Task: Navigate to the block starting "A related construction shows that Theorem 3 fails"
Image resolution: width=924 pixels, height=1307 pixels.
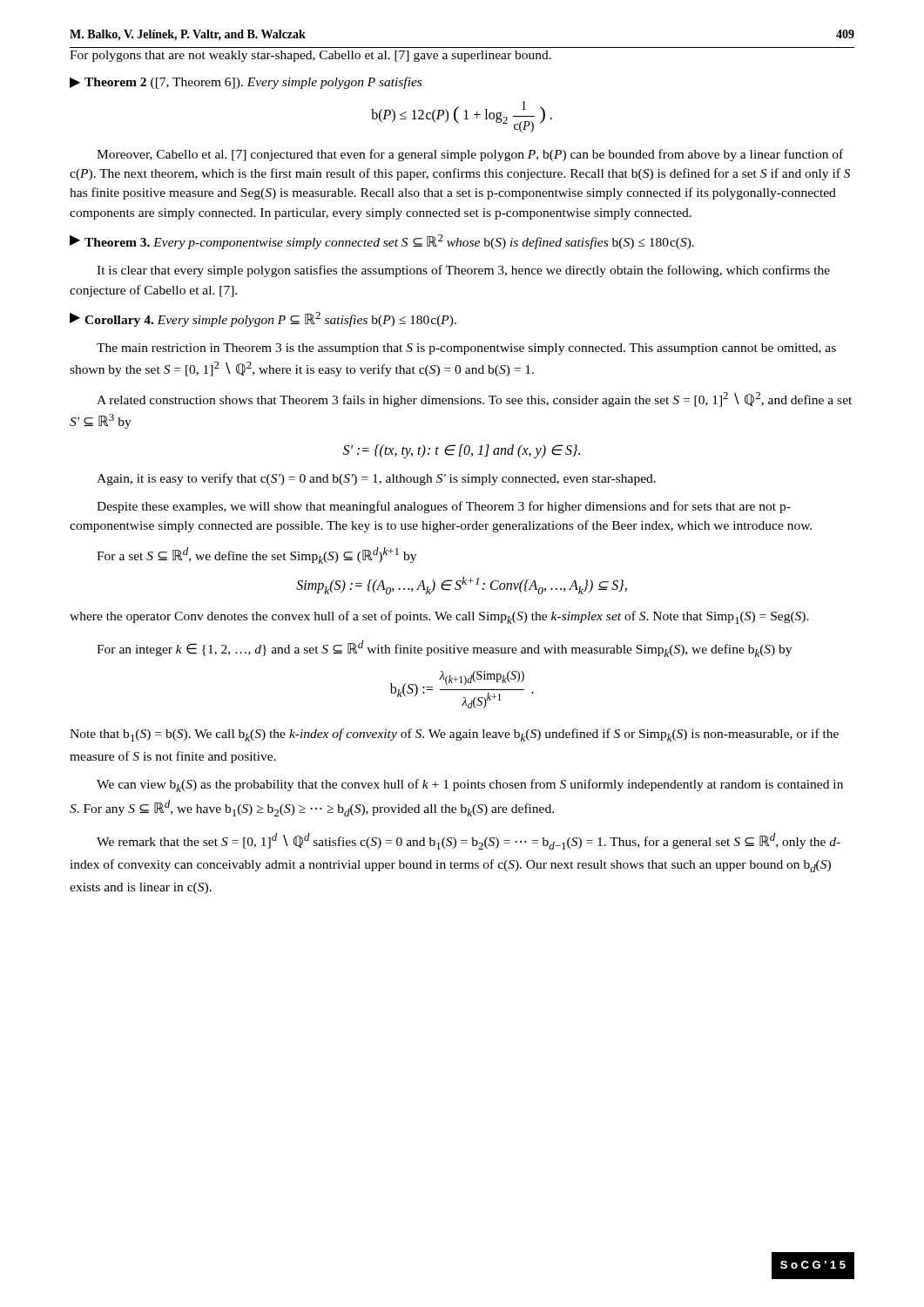Action: click(x=461, y=409)
